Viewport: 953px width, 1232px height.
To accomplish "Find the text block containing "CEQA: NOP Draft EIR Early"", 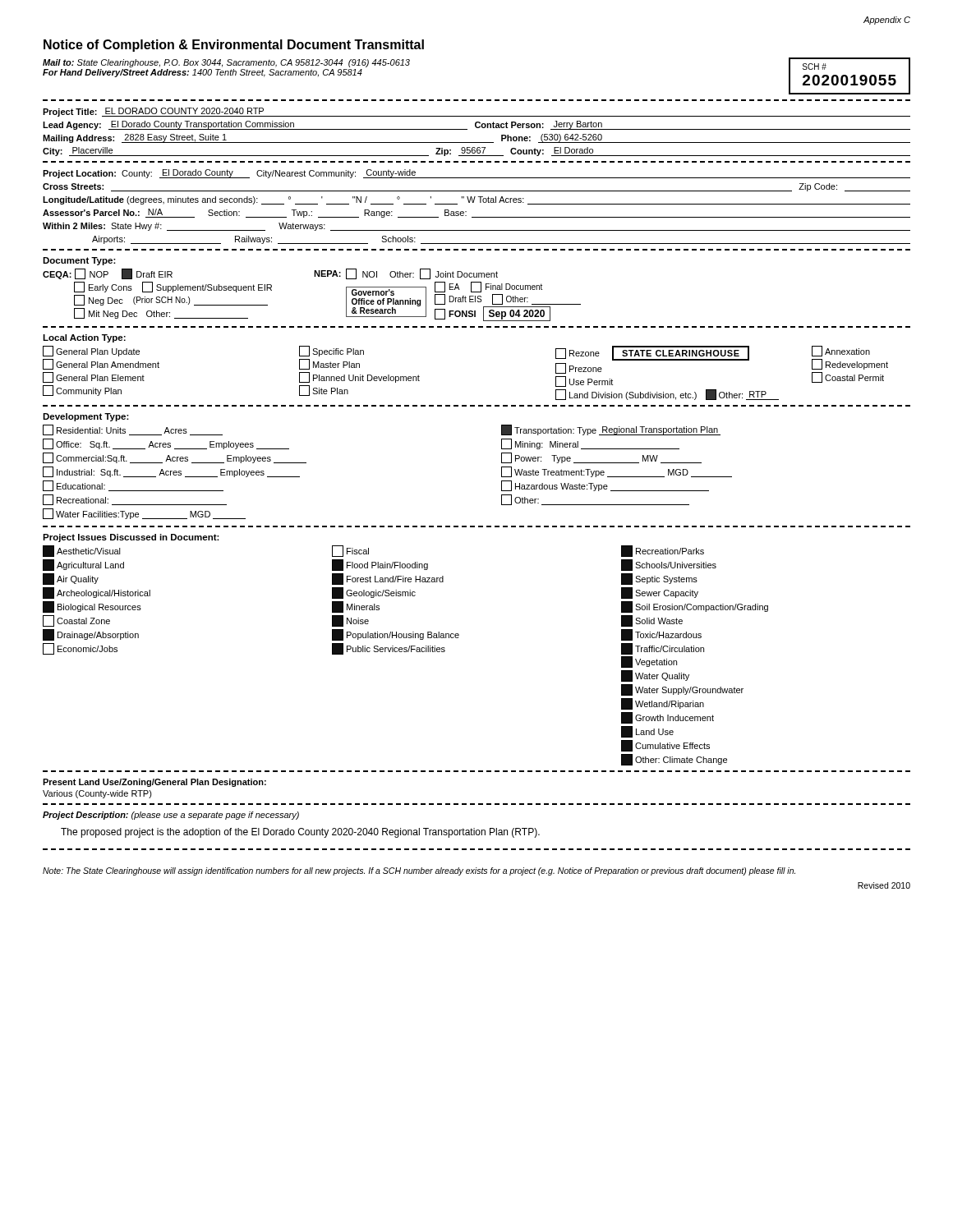I will [x=476, y=295].
